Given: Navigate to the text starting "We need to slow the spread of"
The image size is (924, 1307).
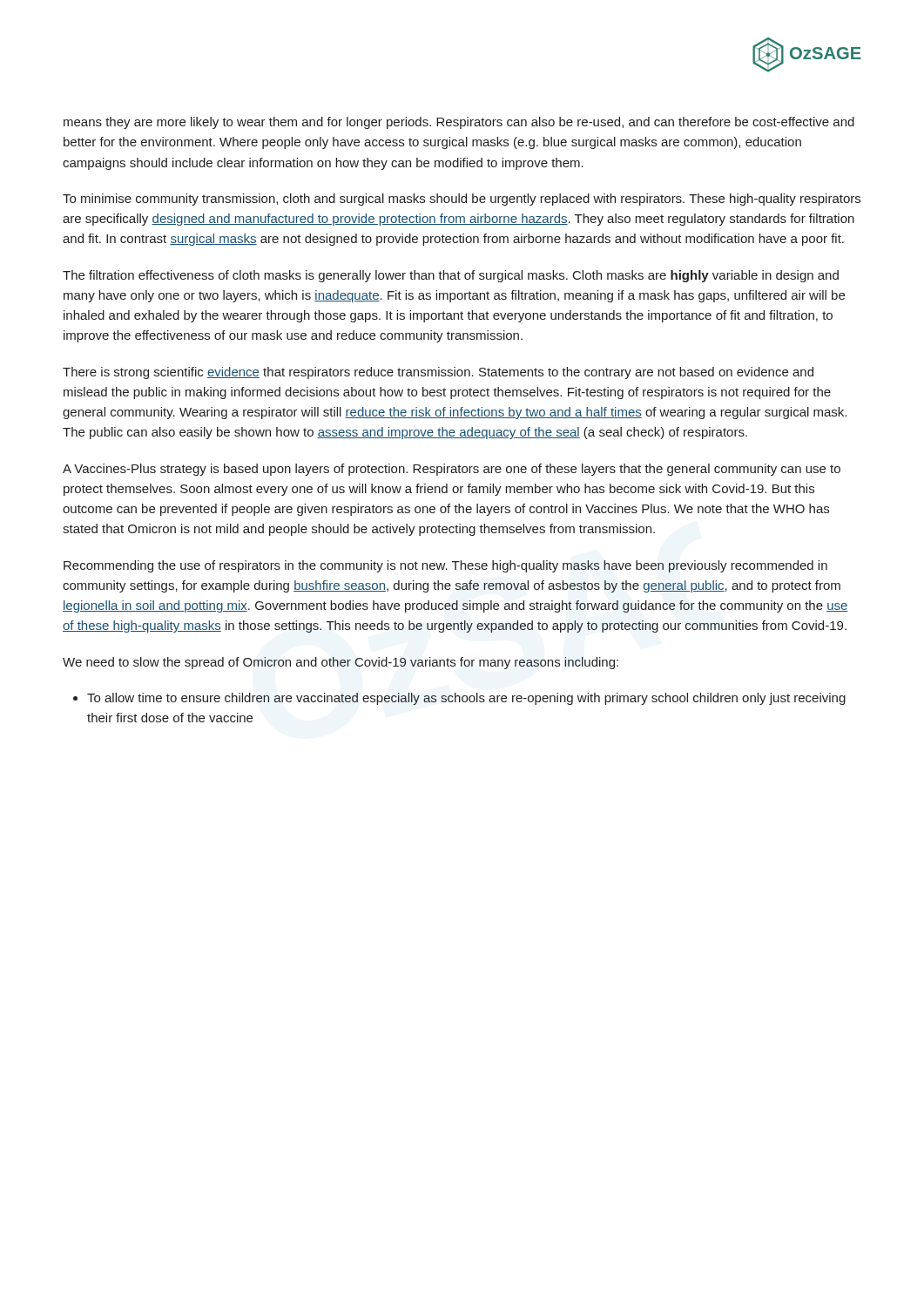Looking at the screenshot, I should click(462, 661).
